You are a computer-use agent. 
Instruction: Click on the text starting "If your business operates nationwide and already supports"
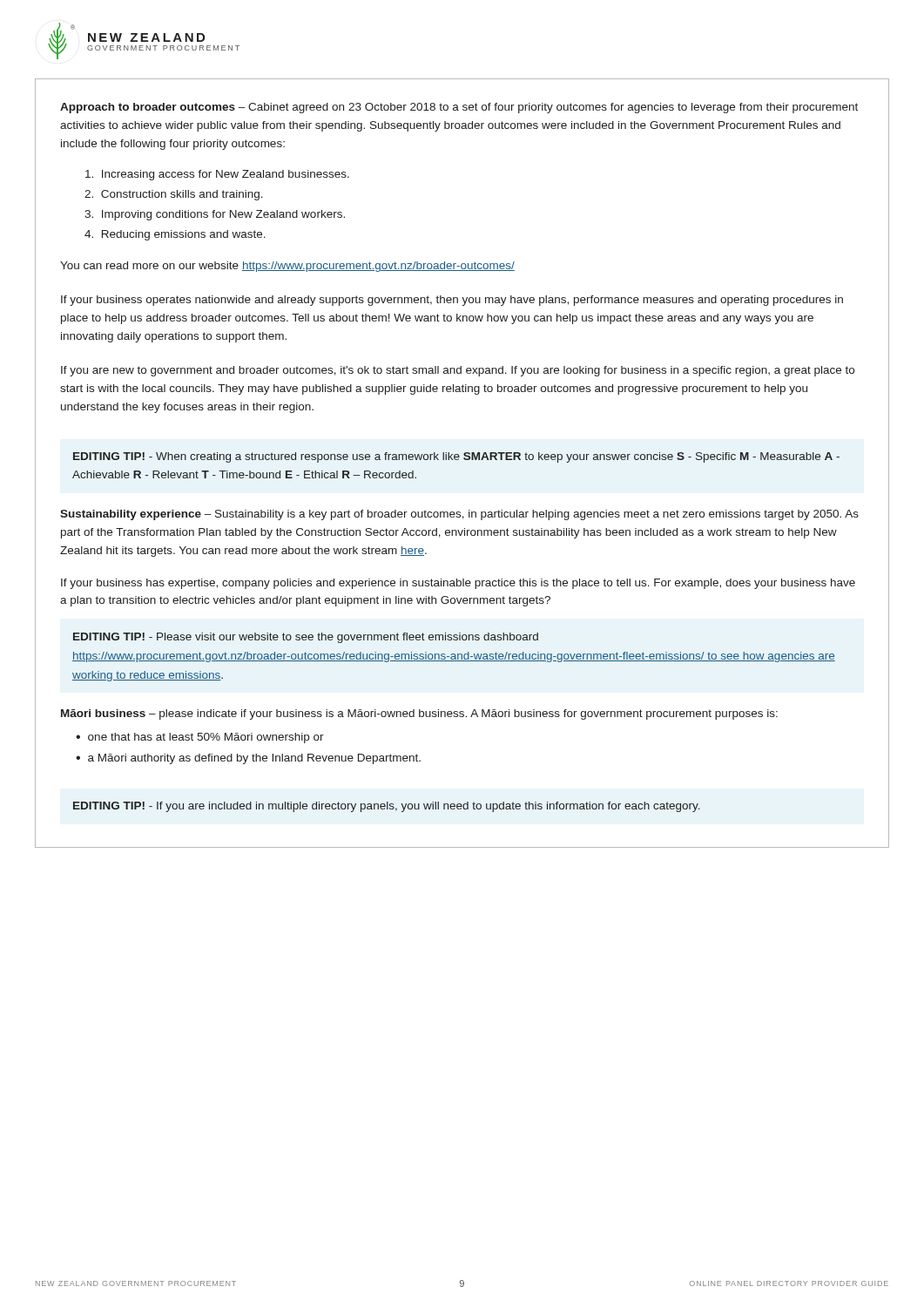point(452,318)
